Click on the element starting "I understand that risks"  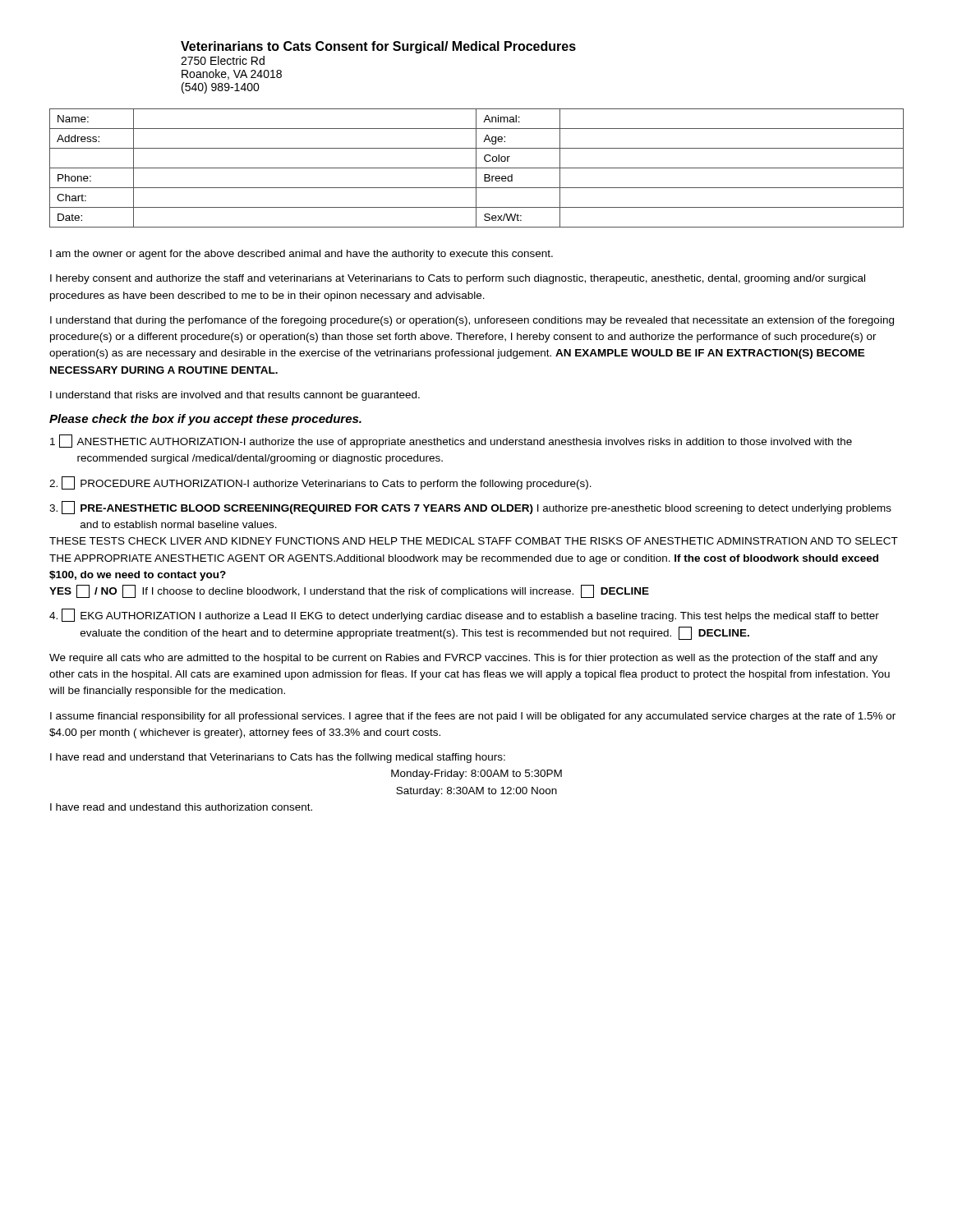pos(235,394)
